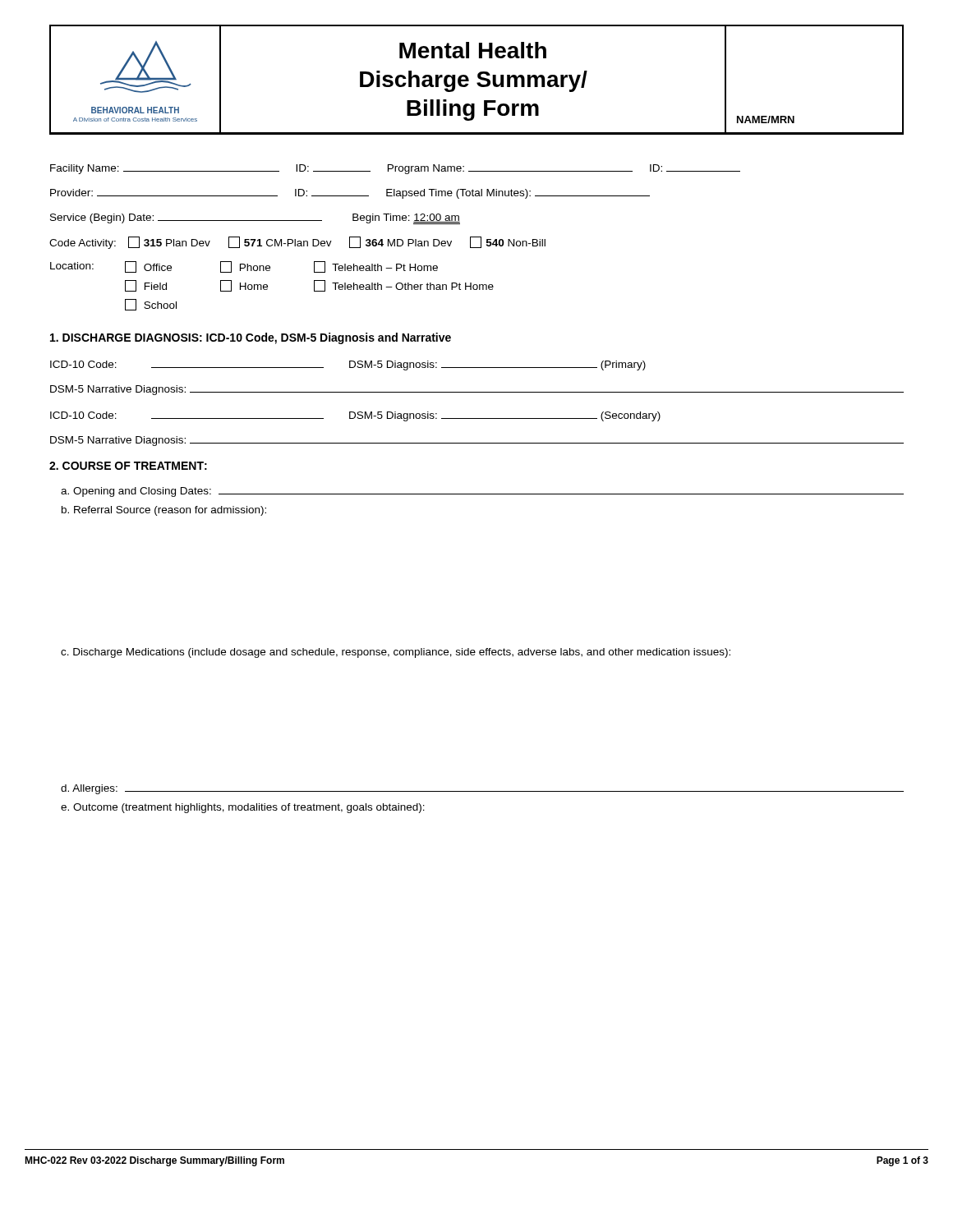Point to the passage starting "d. Allergies:"

[482, 786]
